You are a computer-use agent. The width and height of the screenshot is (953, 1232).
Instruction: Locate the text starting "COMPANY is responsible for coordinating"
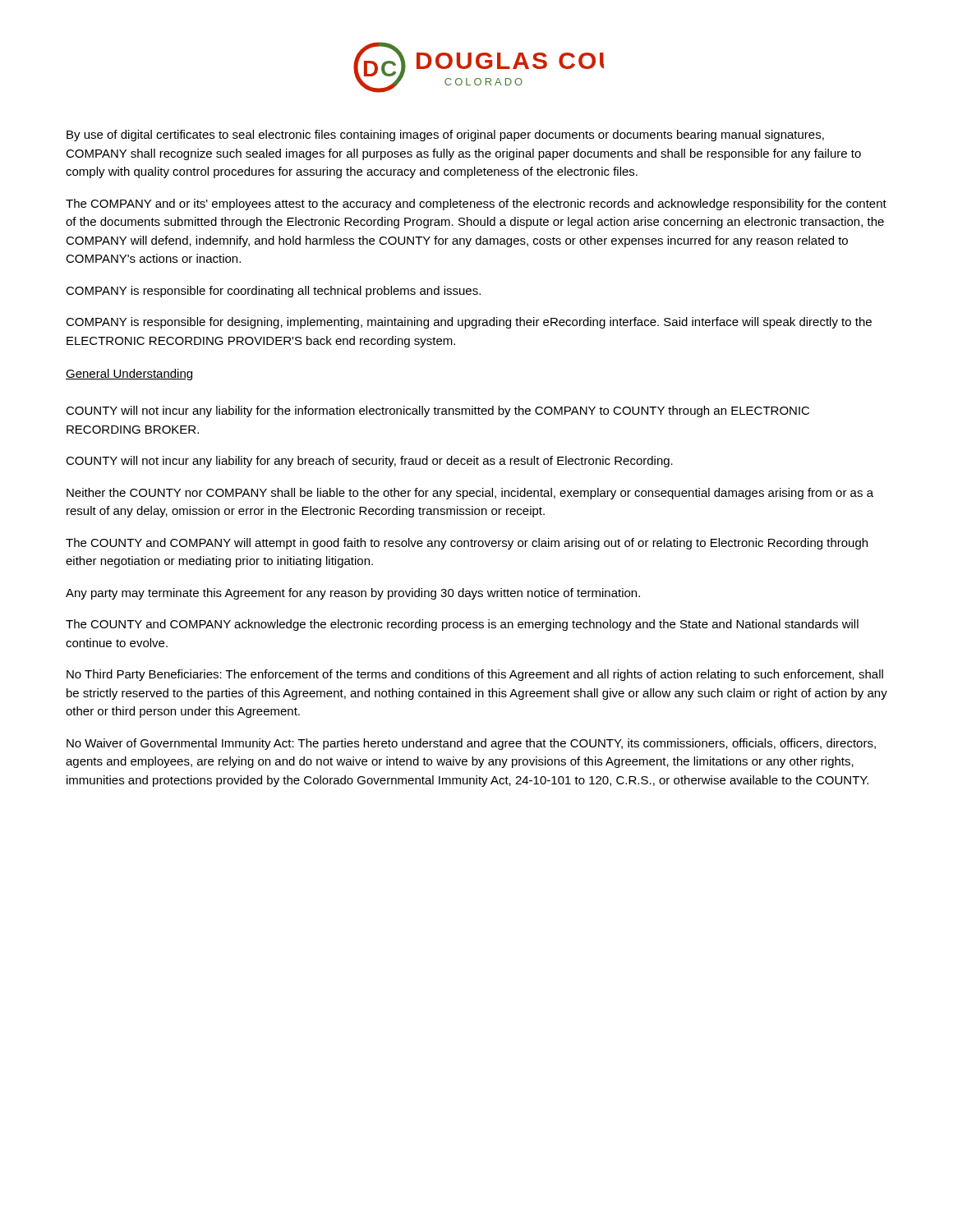pyautogui.click(x=274, y=290)
